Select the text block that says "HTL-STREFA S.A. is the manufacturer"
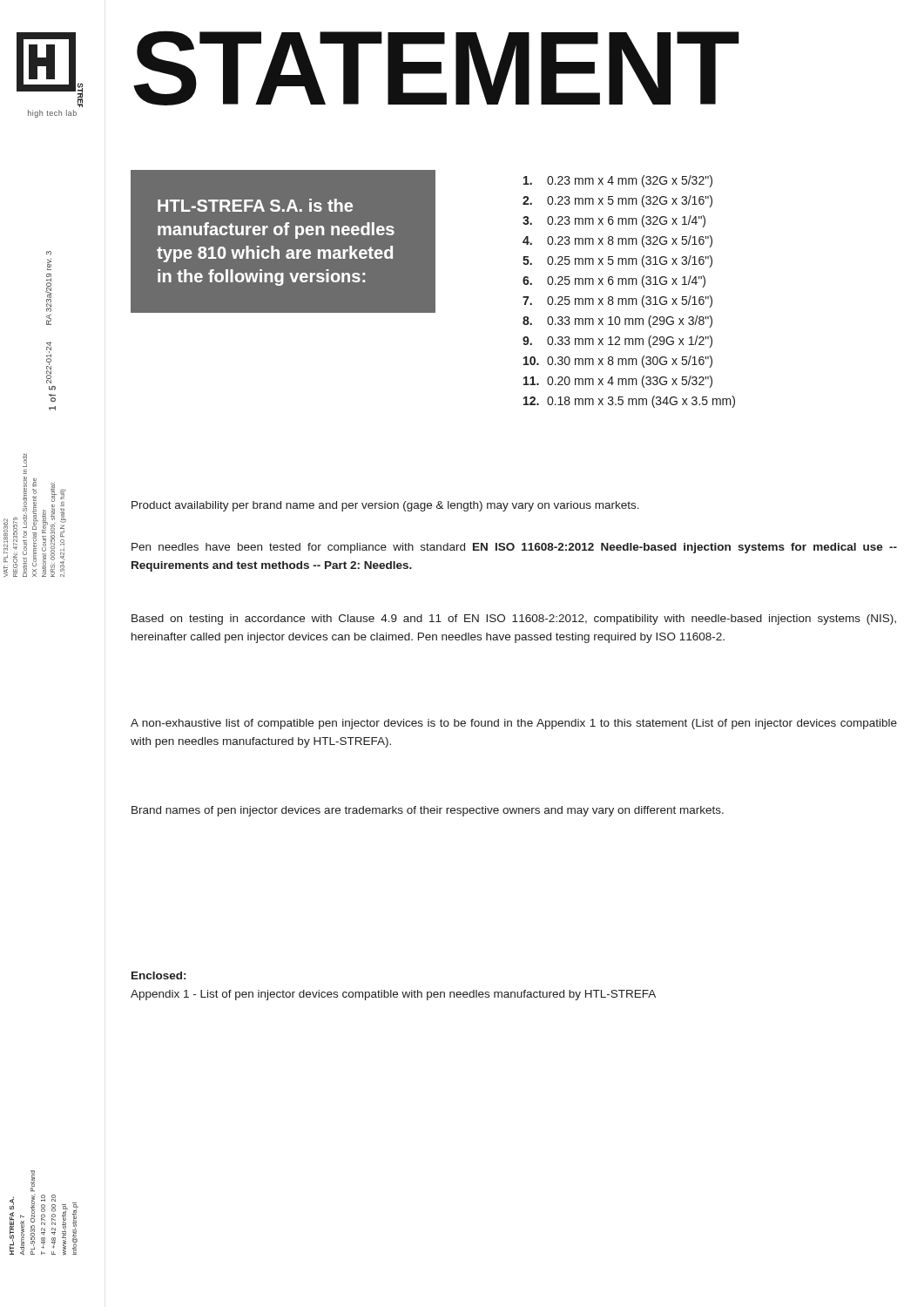This screenshot has height=1307, width=924. 283,241
